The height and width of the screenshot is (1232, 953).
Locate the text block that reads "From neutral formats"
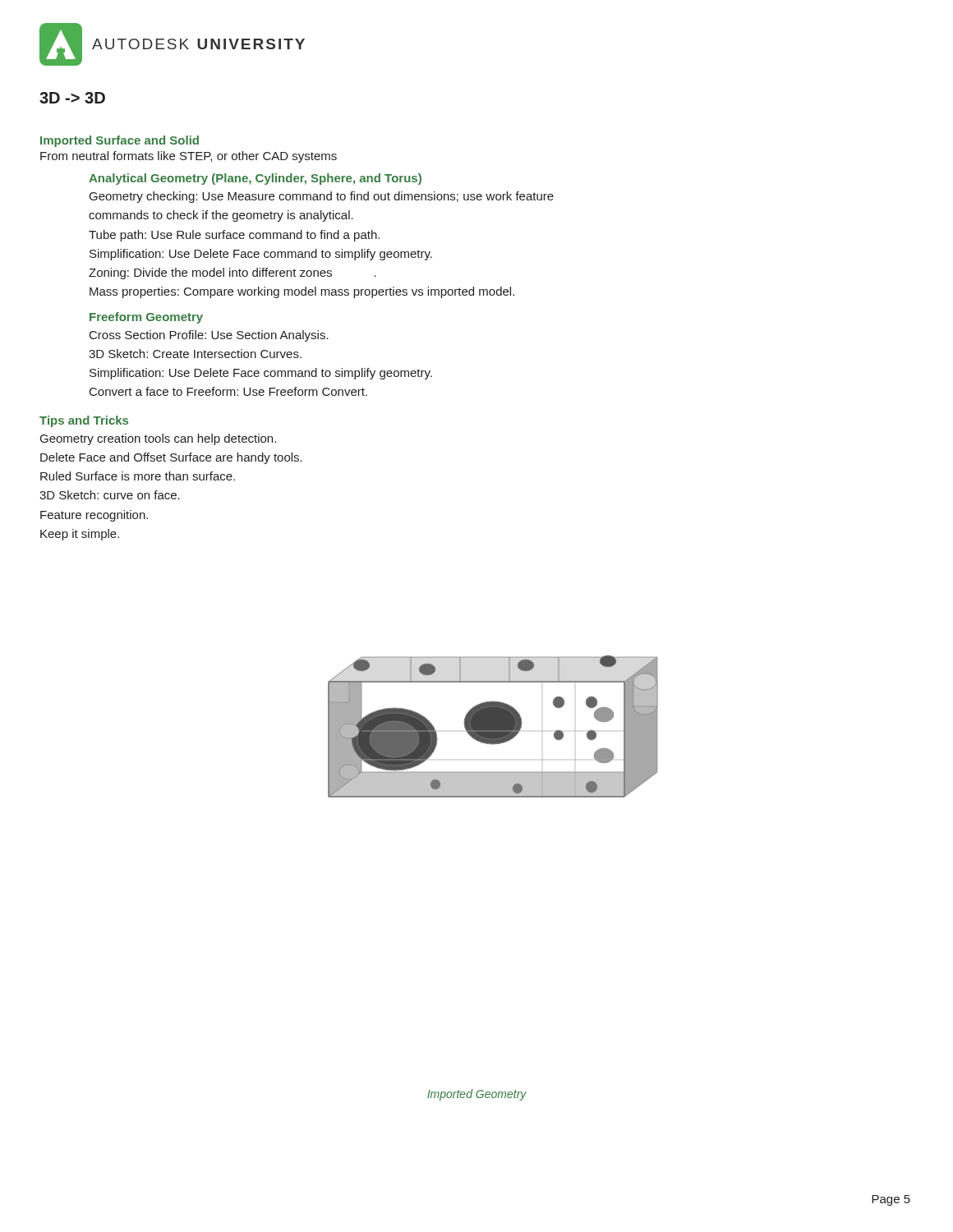[189, 157]
